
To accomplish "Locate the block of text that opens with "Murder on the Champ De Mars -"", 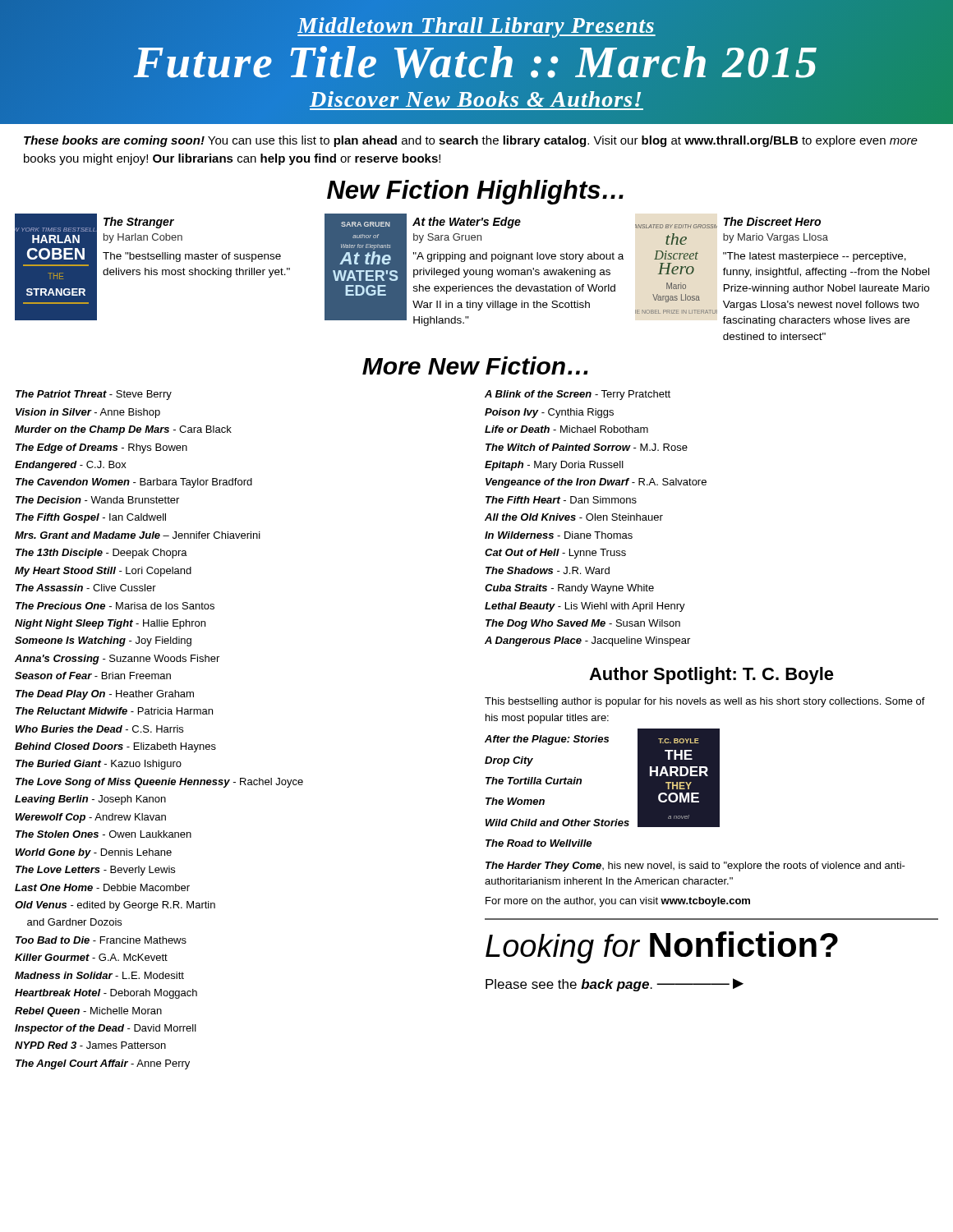I will point(123,429).
